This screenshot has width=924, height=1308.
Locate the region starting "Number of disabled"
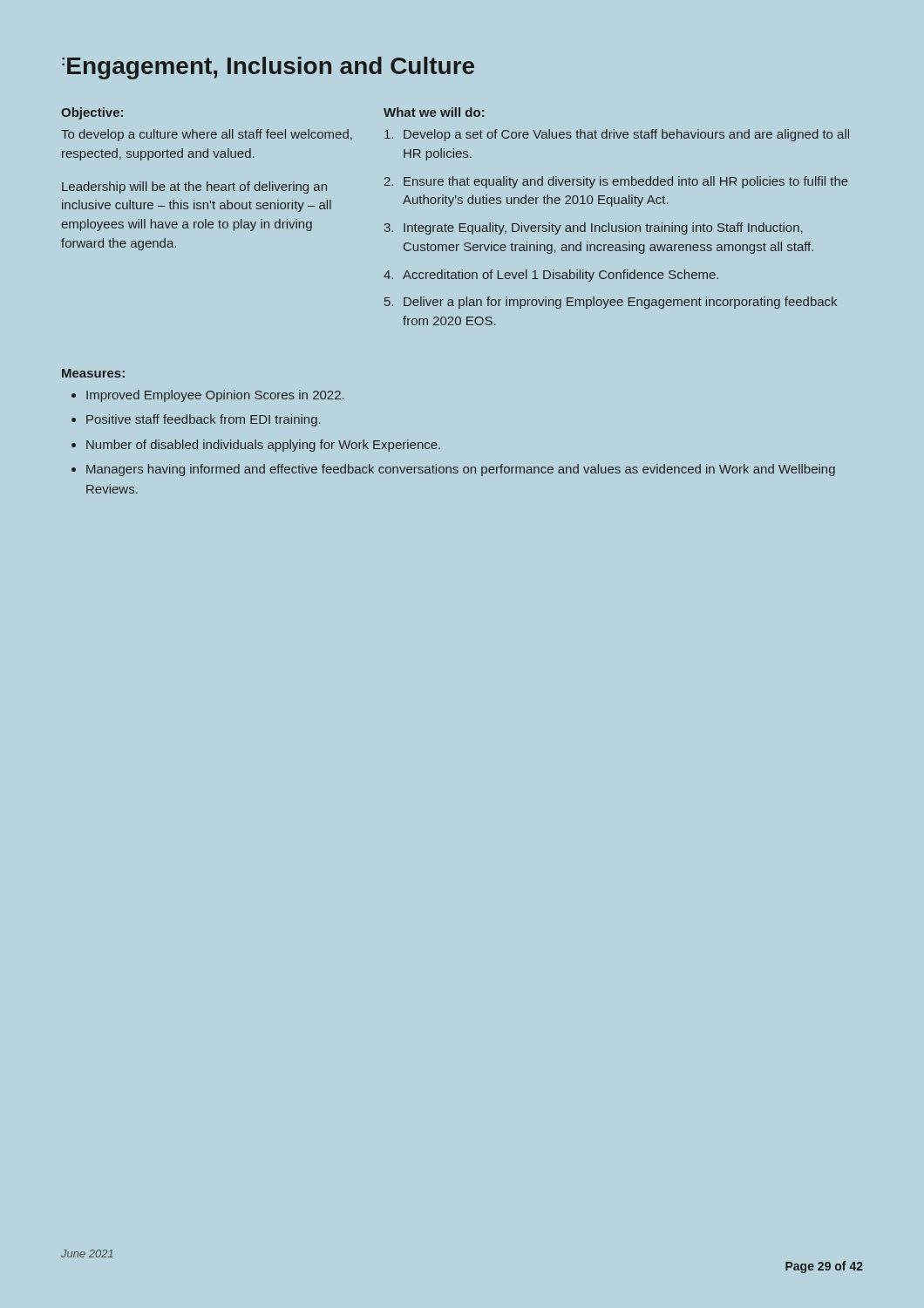coord(263,446)
